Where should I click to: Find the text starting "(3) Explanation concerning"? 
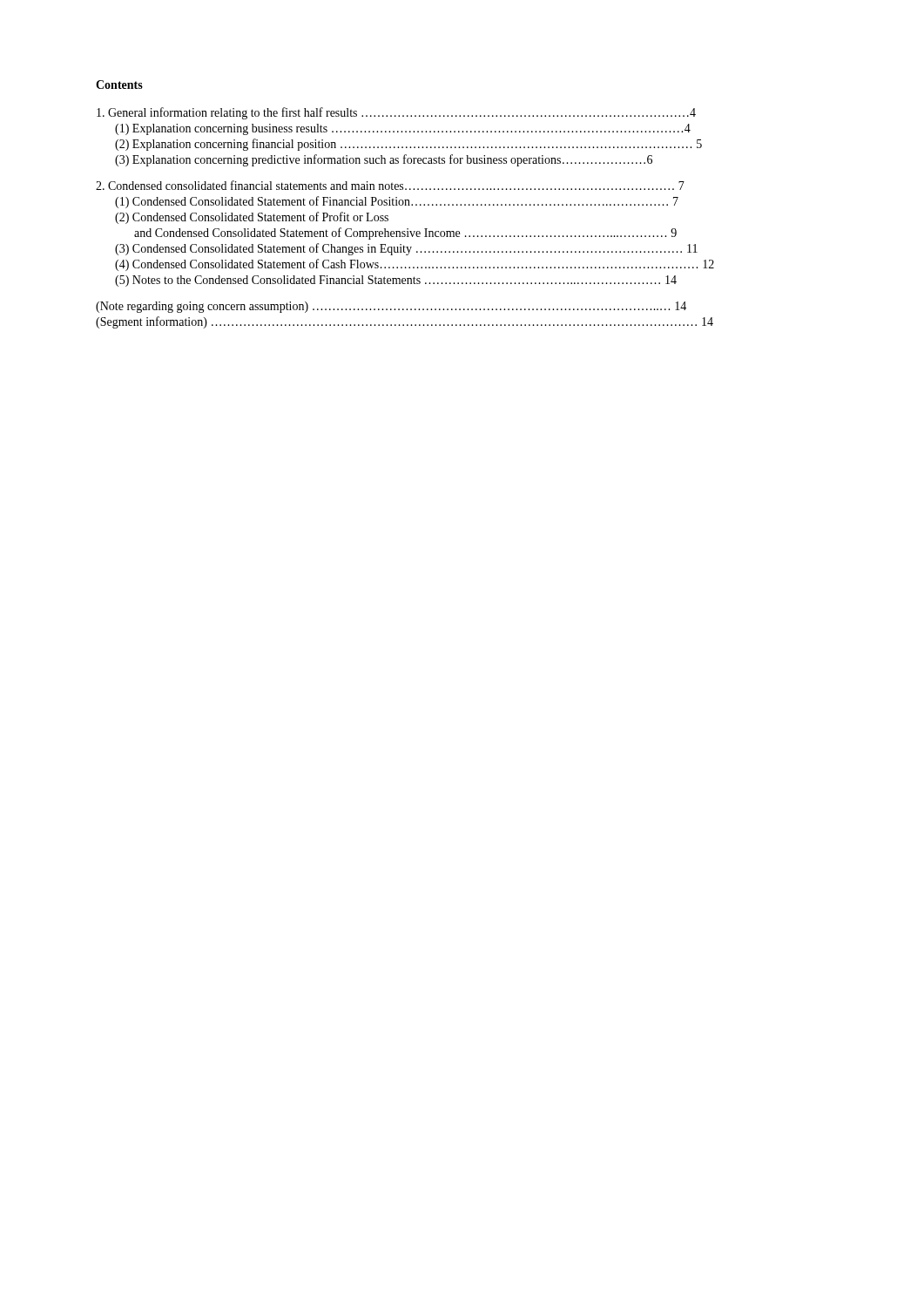(384, 160)
